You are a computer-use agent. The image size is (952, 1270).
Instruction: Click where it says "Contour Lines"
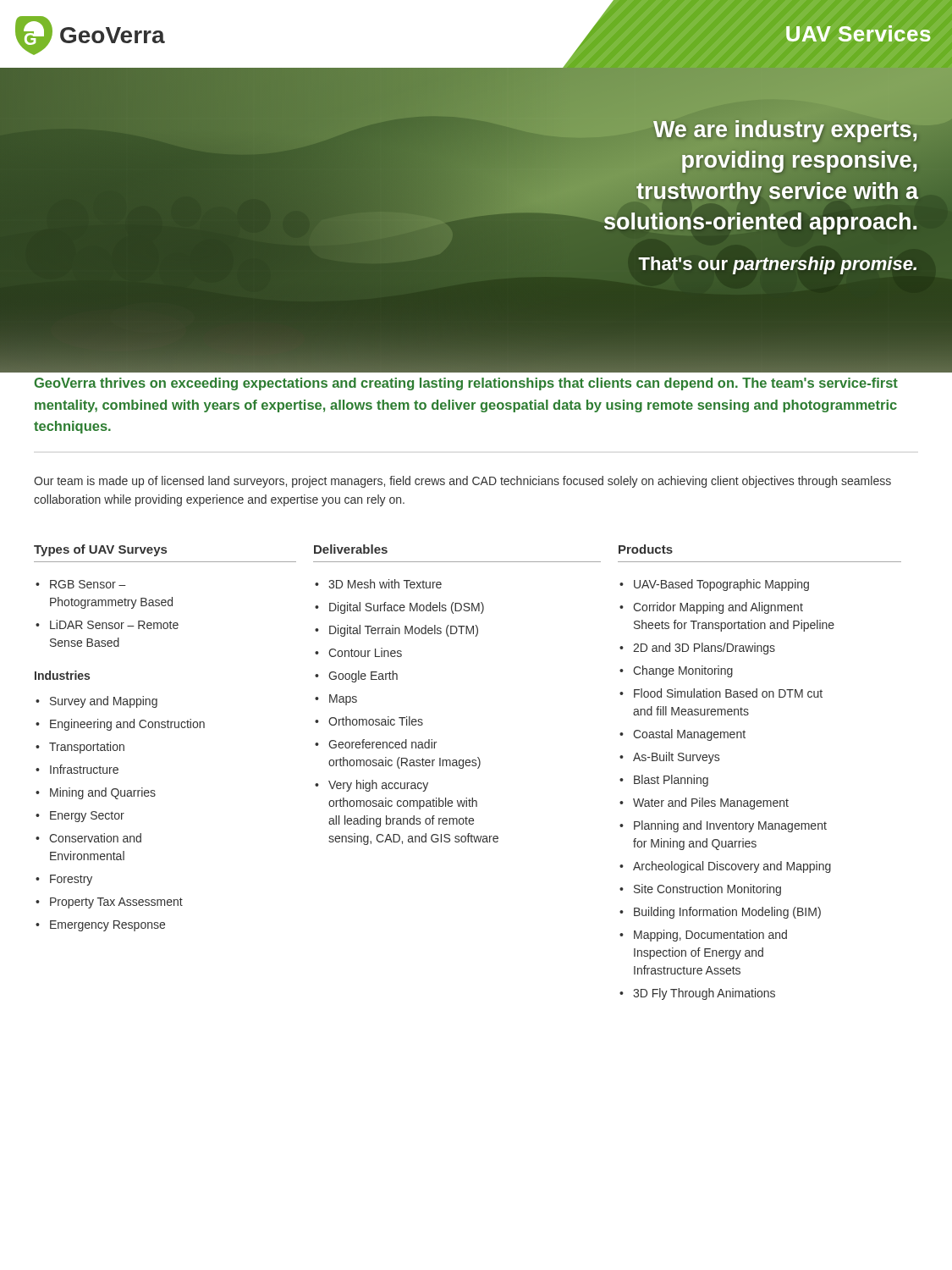point(365,653)
